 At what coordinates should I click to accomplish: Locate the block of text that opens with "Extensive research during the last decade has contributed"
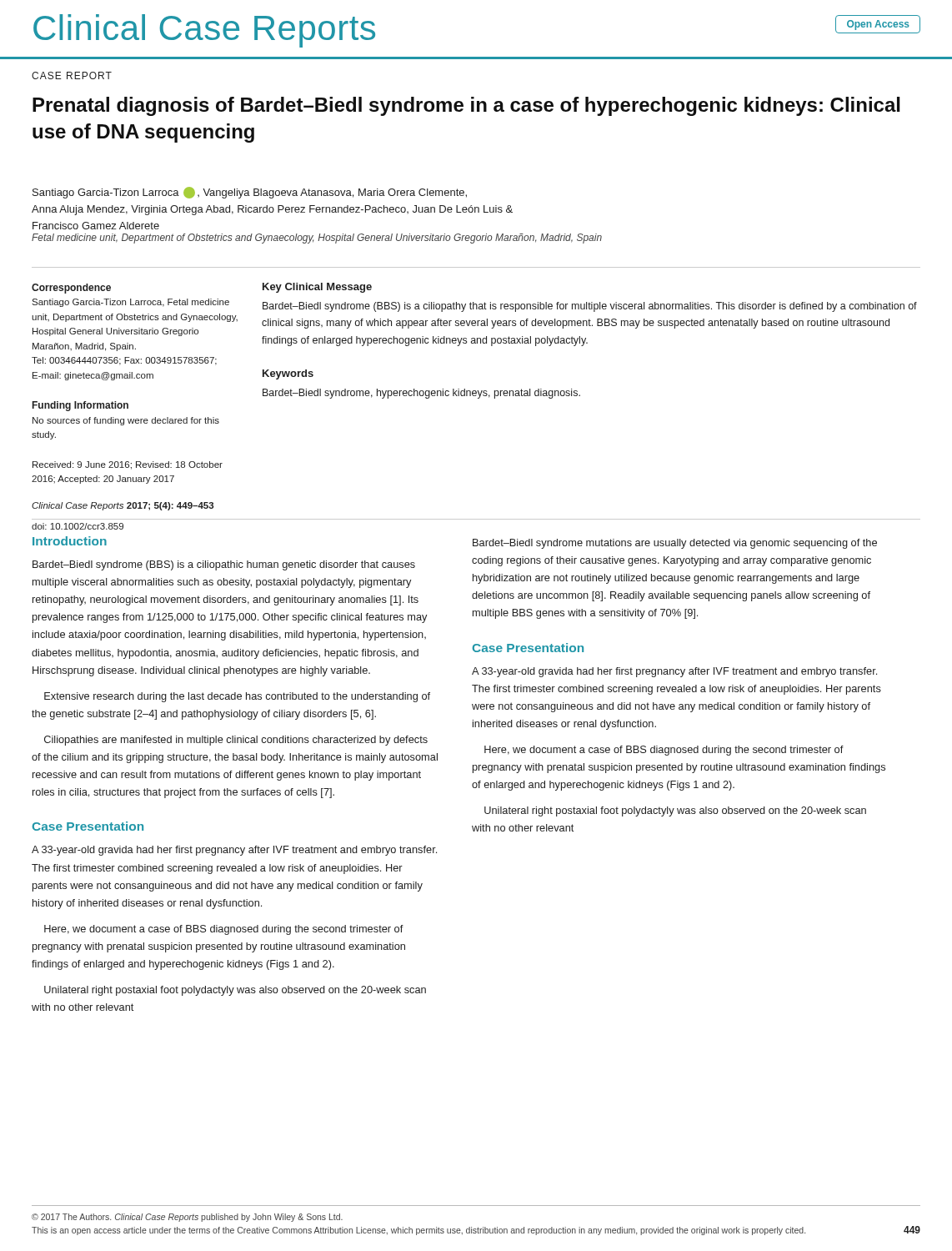[x=231, y=705]
